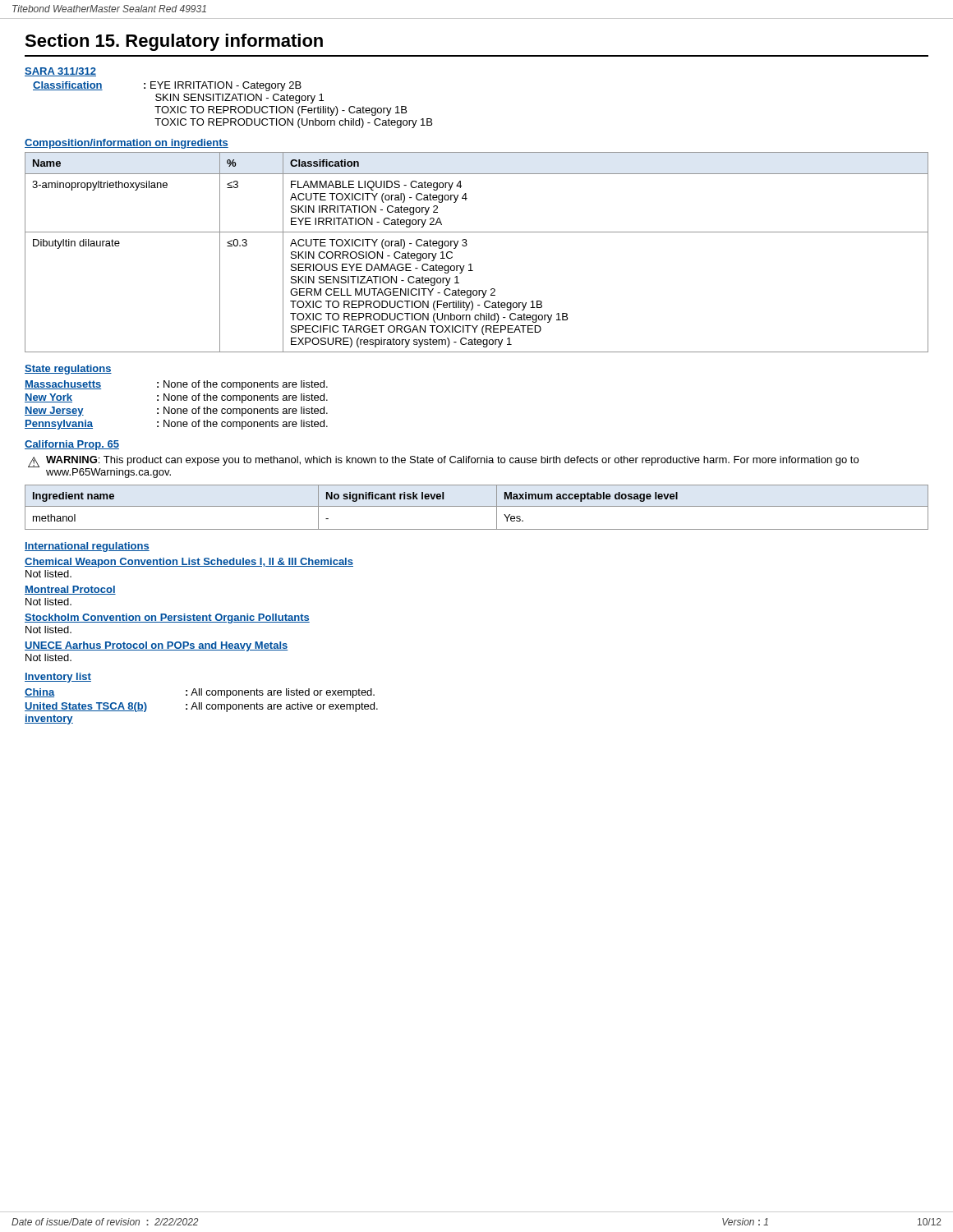Screen dimensions: 1232x953
Task: Locate the block starting "California Prop. 65"
Action: pyautogui.click(x=72, y=444)
